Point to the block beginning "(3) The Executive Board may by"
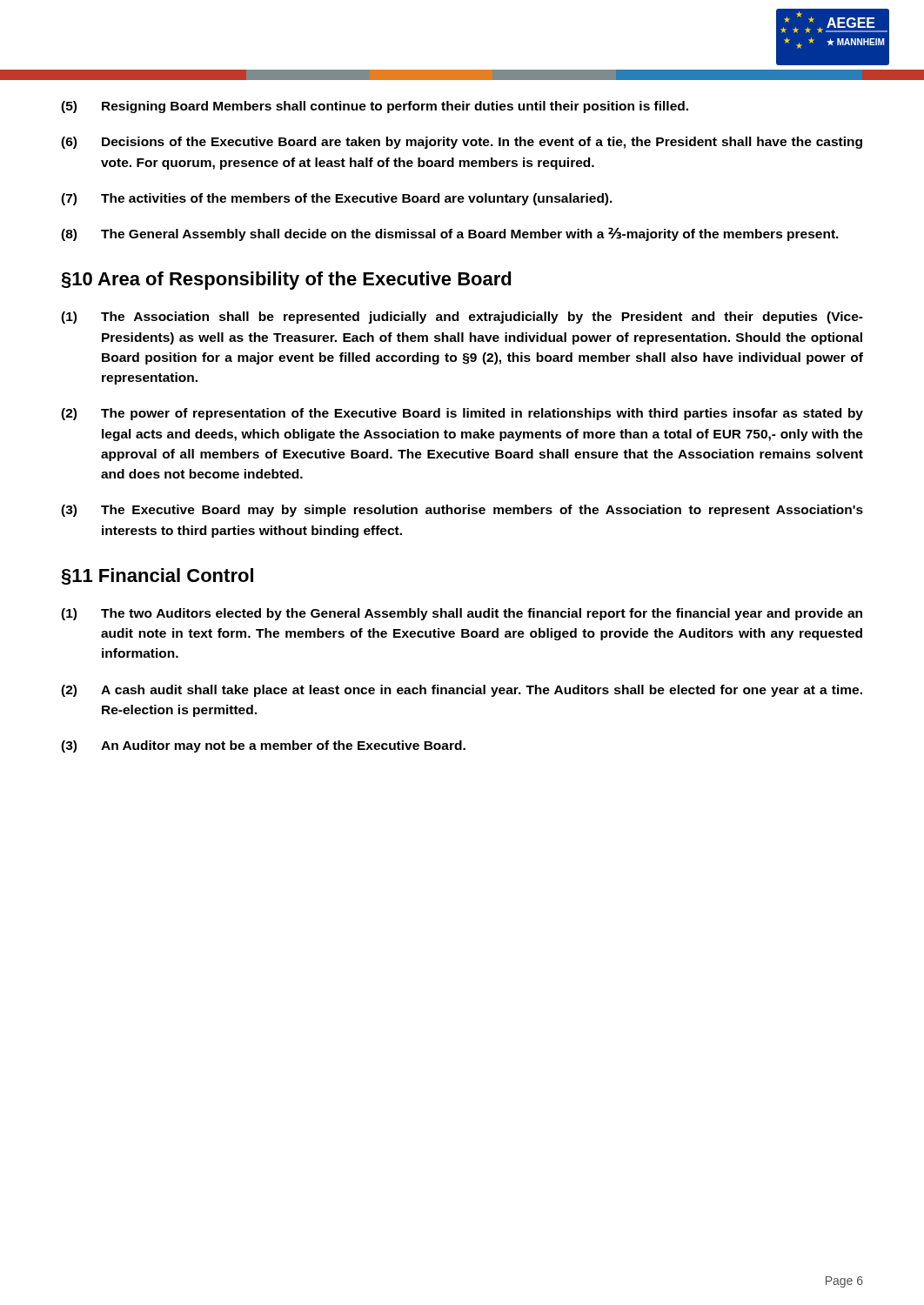This screenshot has width=924, height=1305. coord(462,520)
